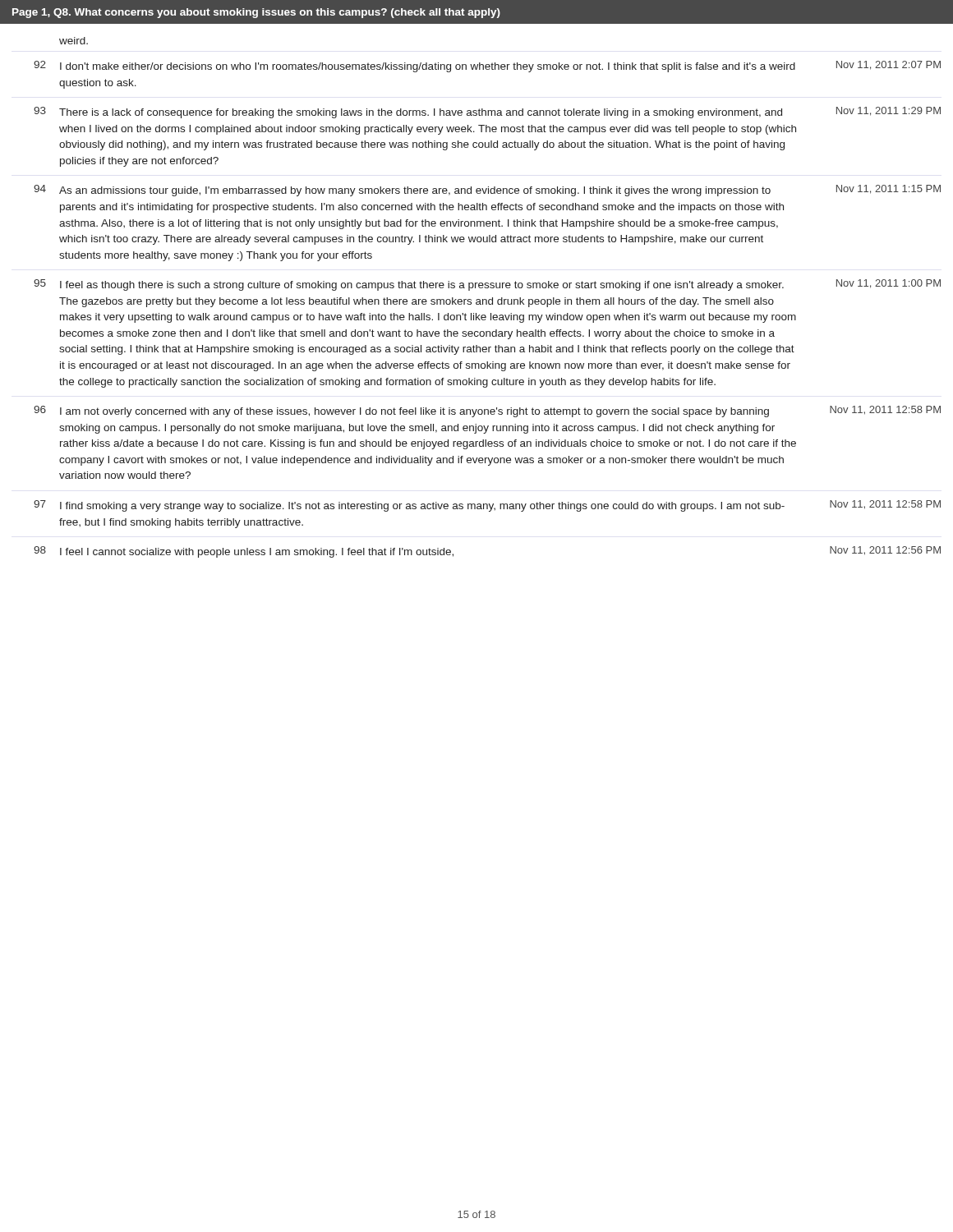Find the list item containing "97 I find smoking"
The width and height of the screenshot is (953, 1232).
tap(476, 514)
